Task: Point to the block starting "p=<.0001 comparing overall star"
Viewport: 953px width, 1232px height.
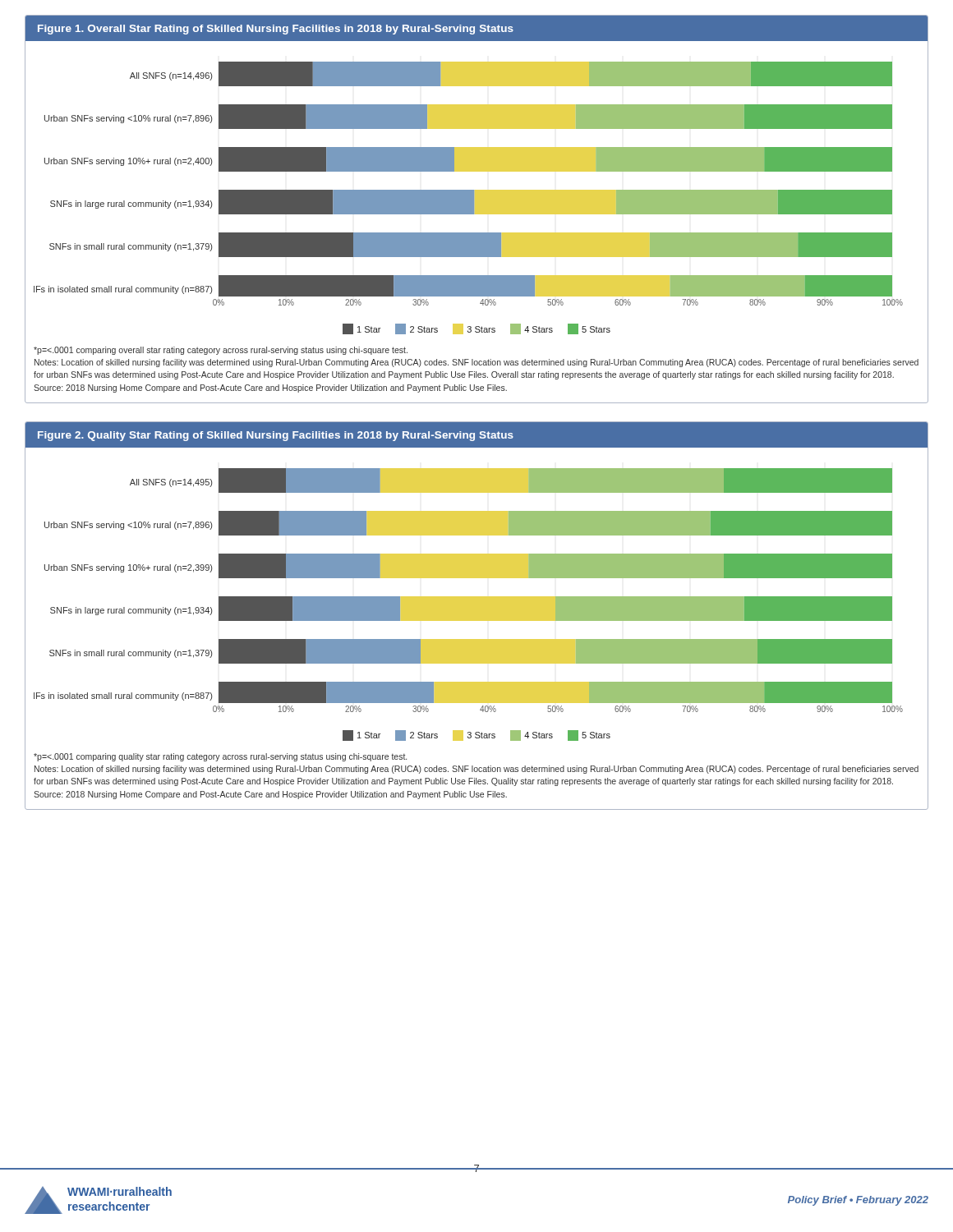Action: point(476,369)
